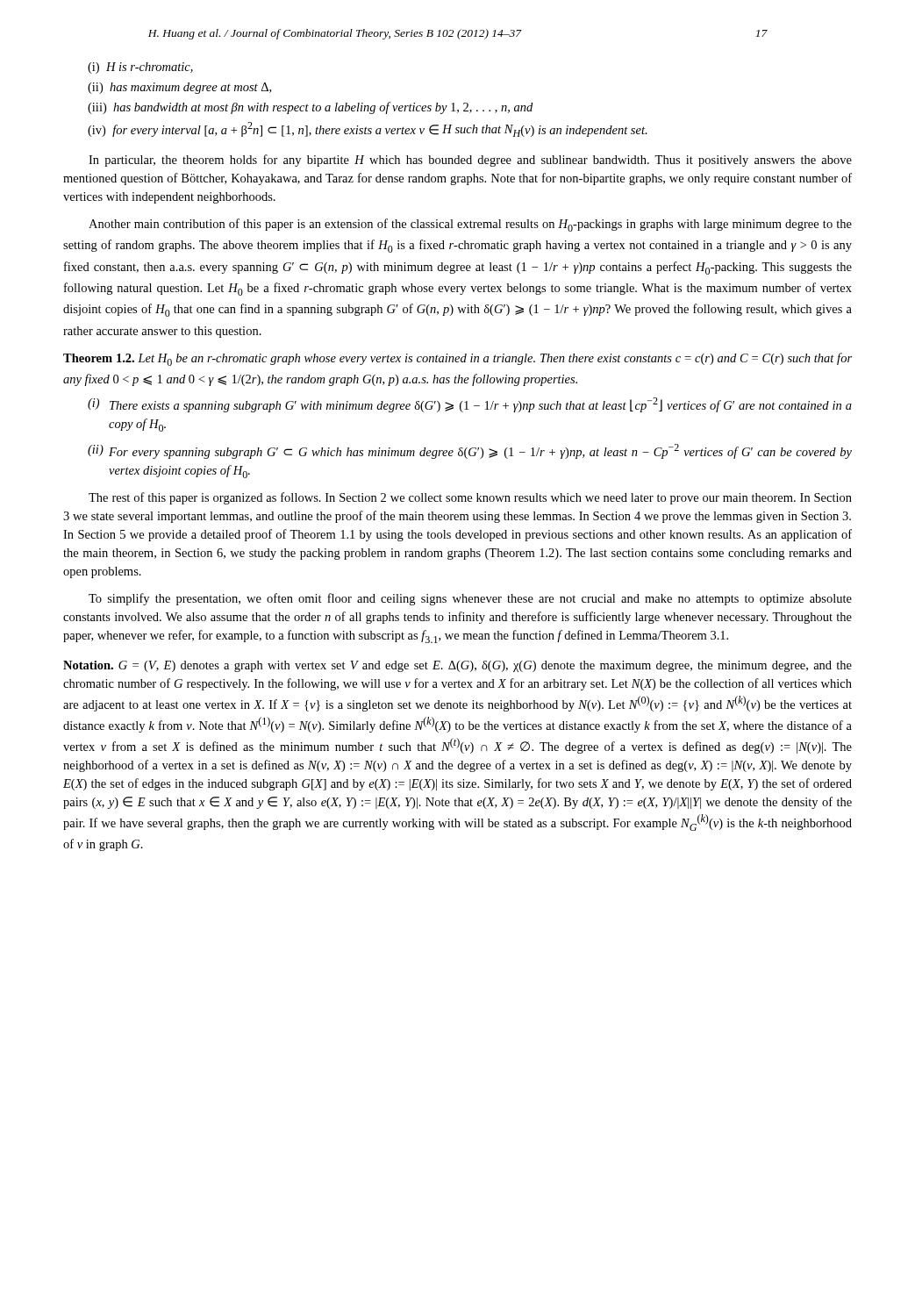Screen dimensions: 1316x915
Task: Locate the block starting "(ii) has maximum degree at most Δ,"
Action: (180, 87)
